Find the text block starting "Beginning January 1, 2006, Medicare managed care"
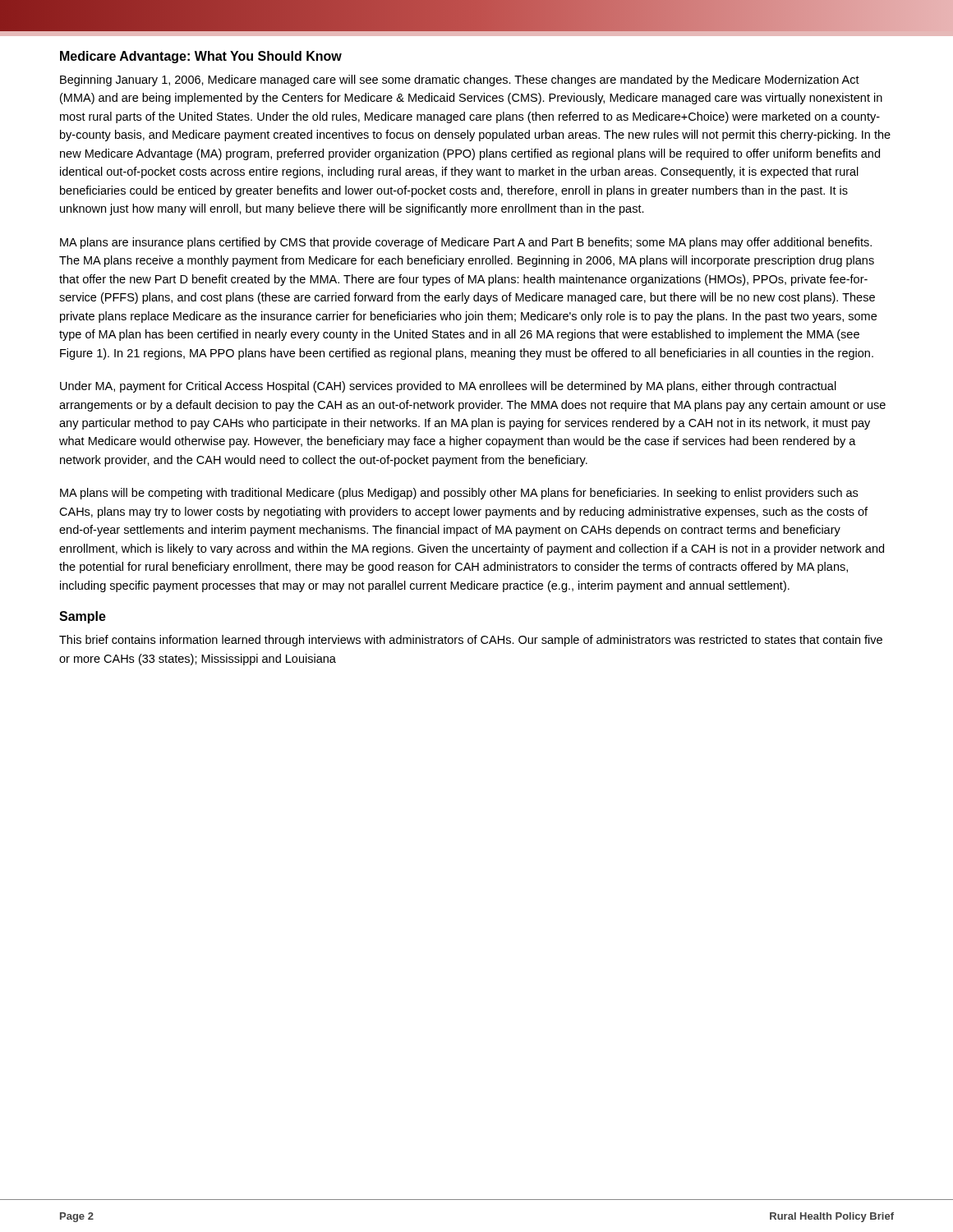 coord(475,144)
